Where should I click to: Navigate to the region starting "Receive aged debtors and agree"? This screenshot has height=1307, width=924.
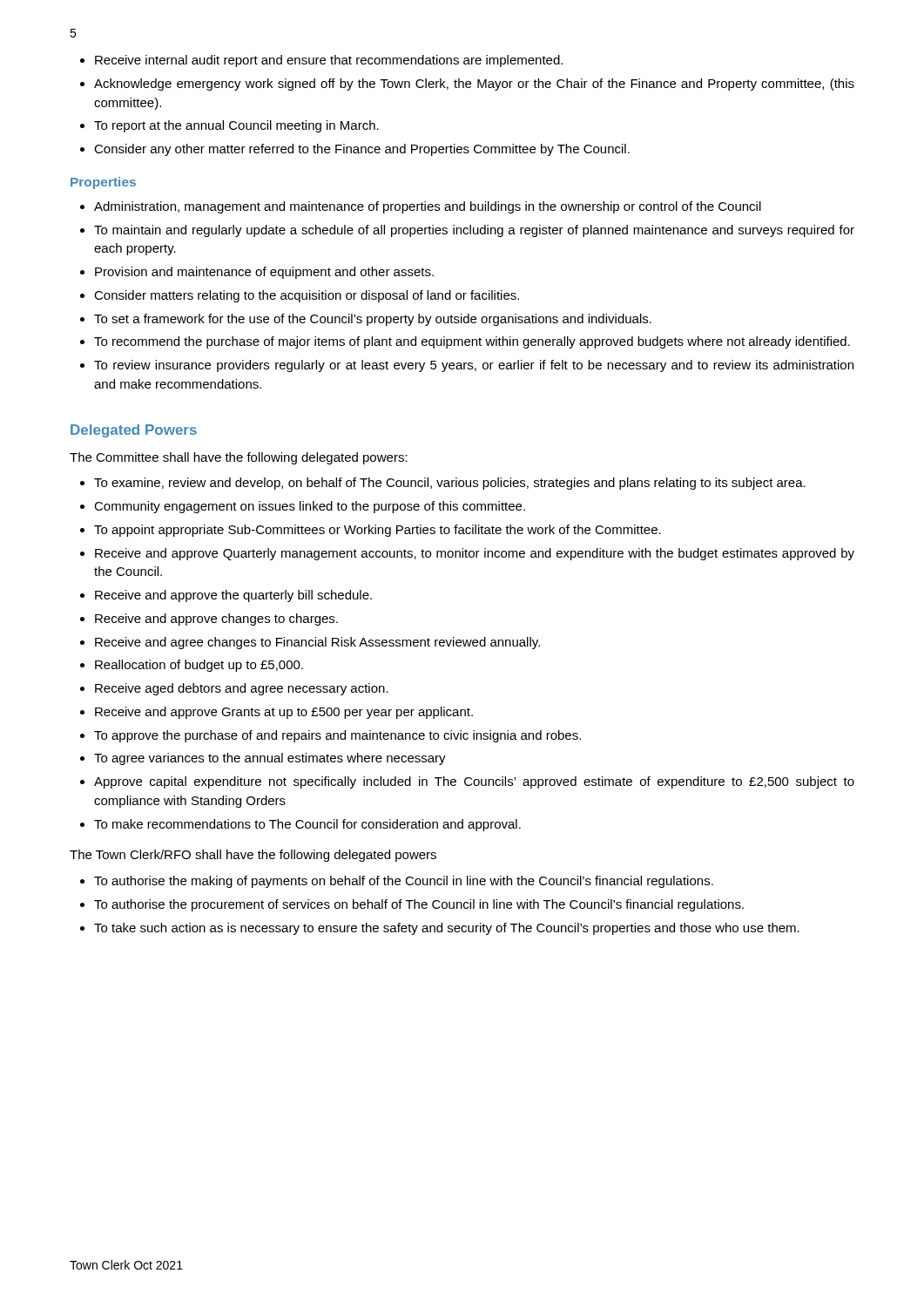click(x=241, y=688)
